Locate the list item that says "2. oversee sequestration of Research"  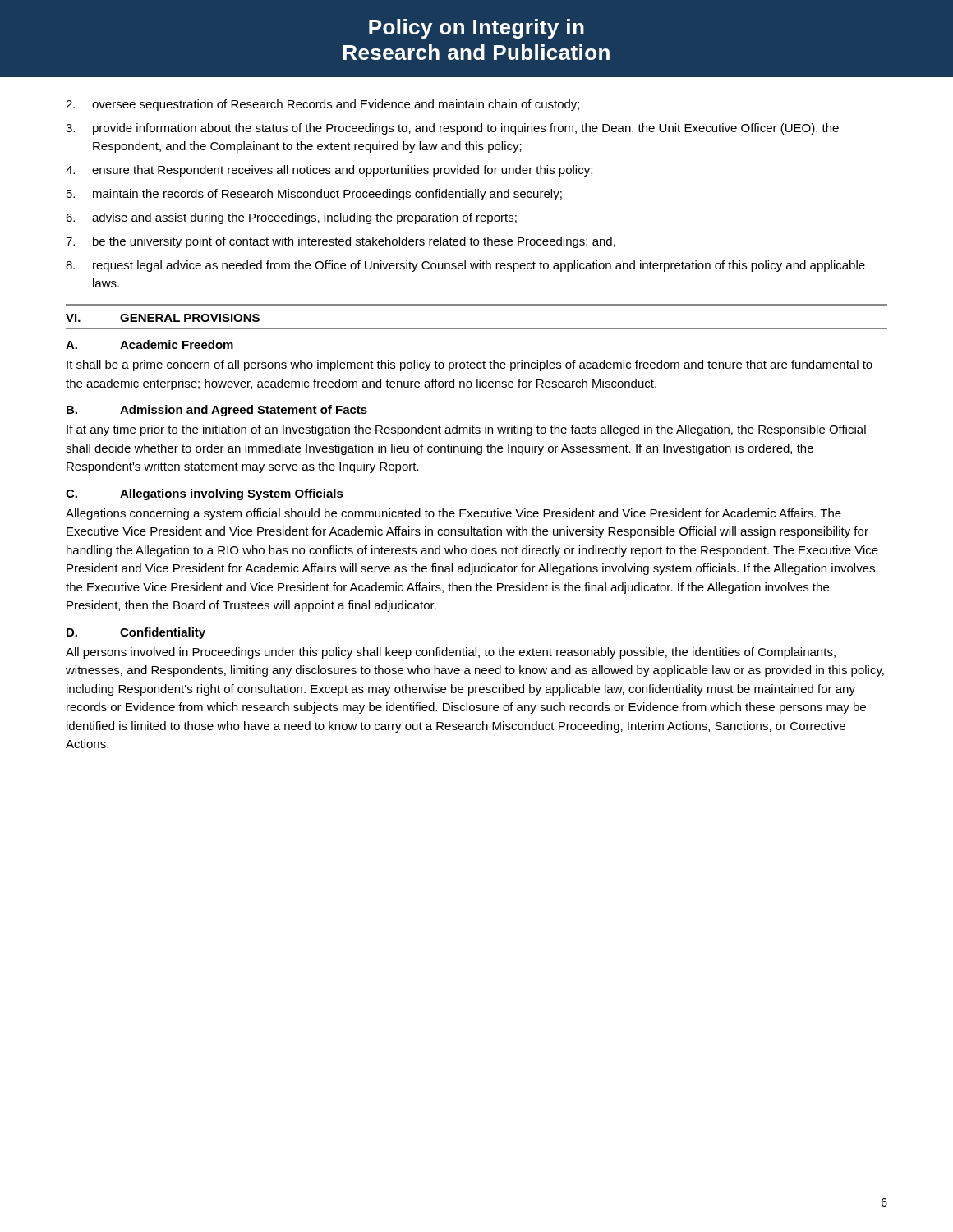pyautogui.click(x=323, y=104)
